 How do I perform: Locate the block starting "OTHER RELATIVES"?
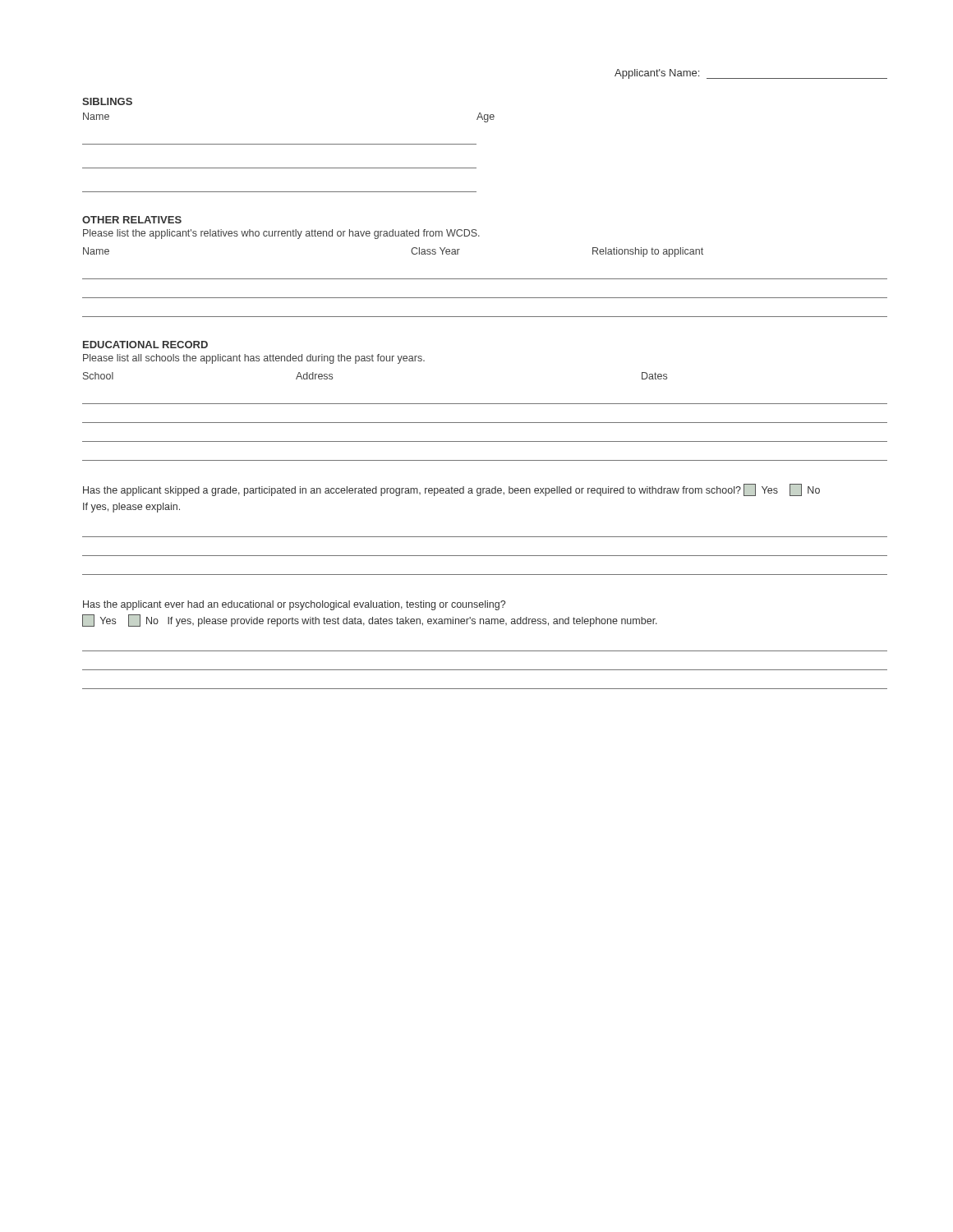pos(132,220)
